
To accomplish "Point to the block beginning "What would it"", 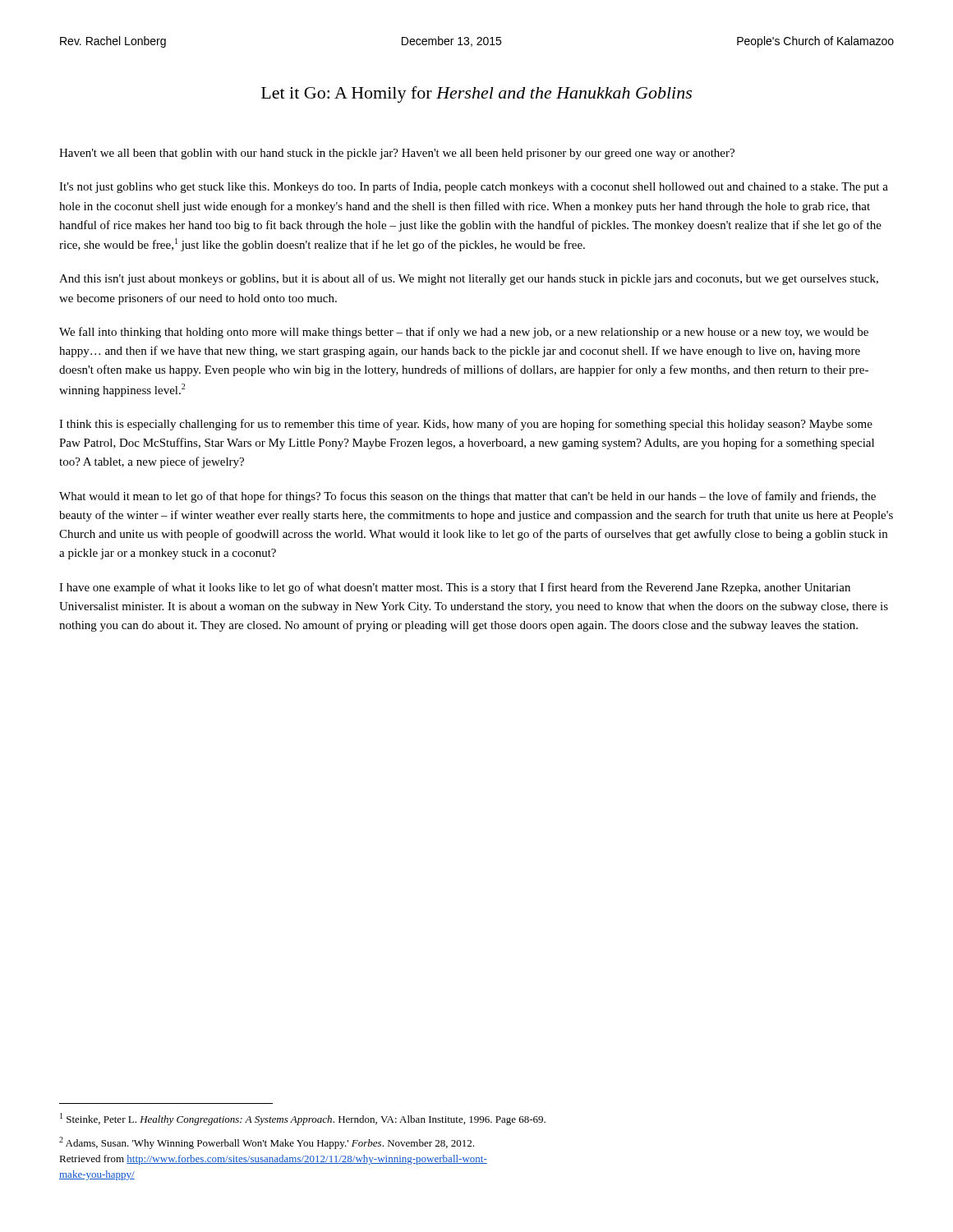I will pyautogui.click(x=476, y=525).
